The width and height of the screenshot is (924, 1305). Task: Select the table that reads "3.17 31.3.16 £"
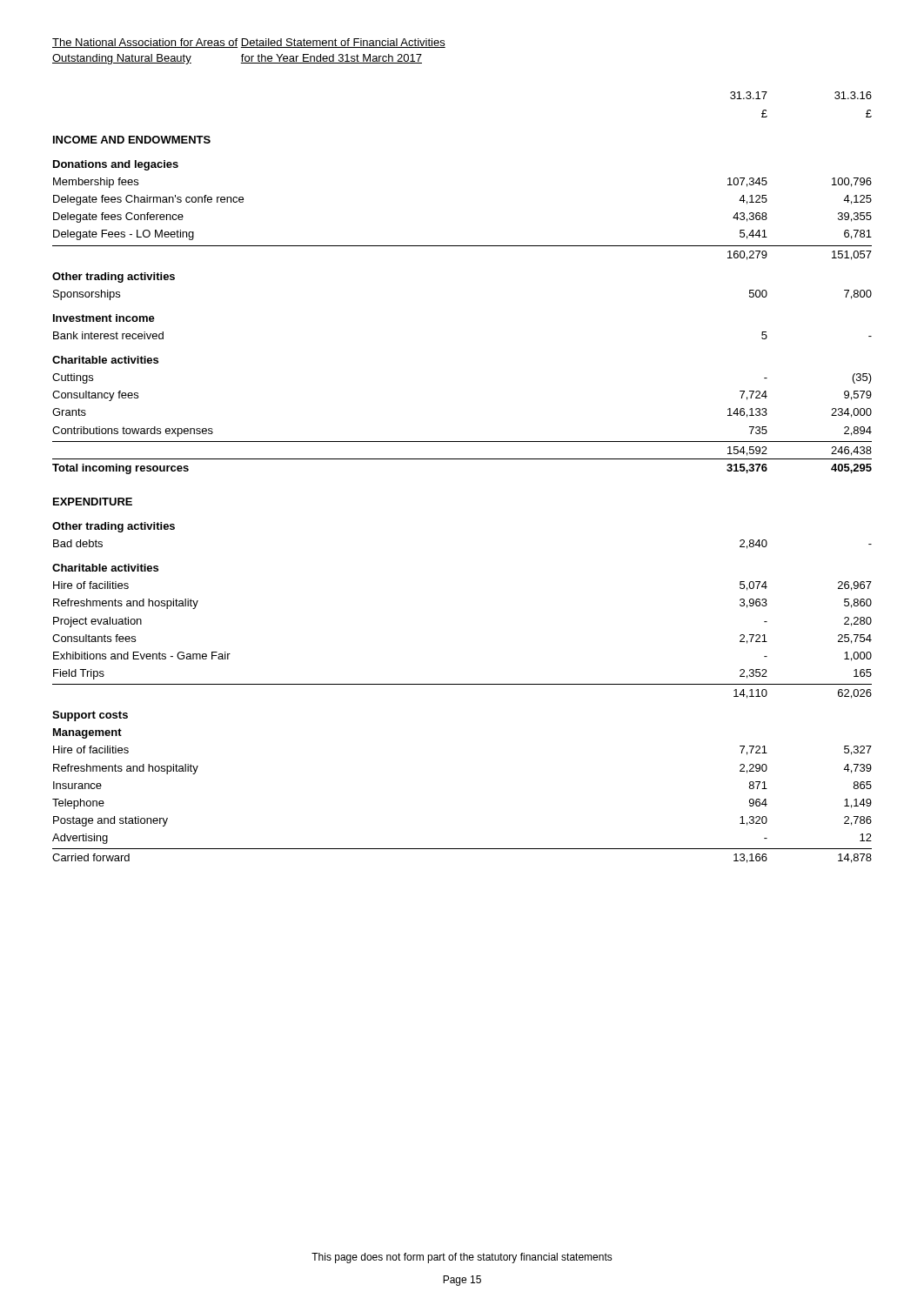[x=462, y=476]
